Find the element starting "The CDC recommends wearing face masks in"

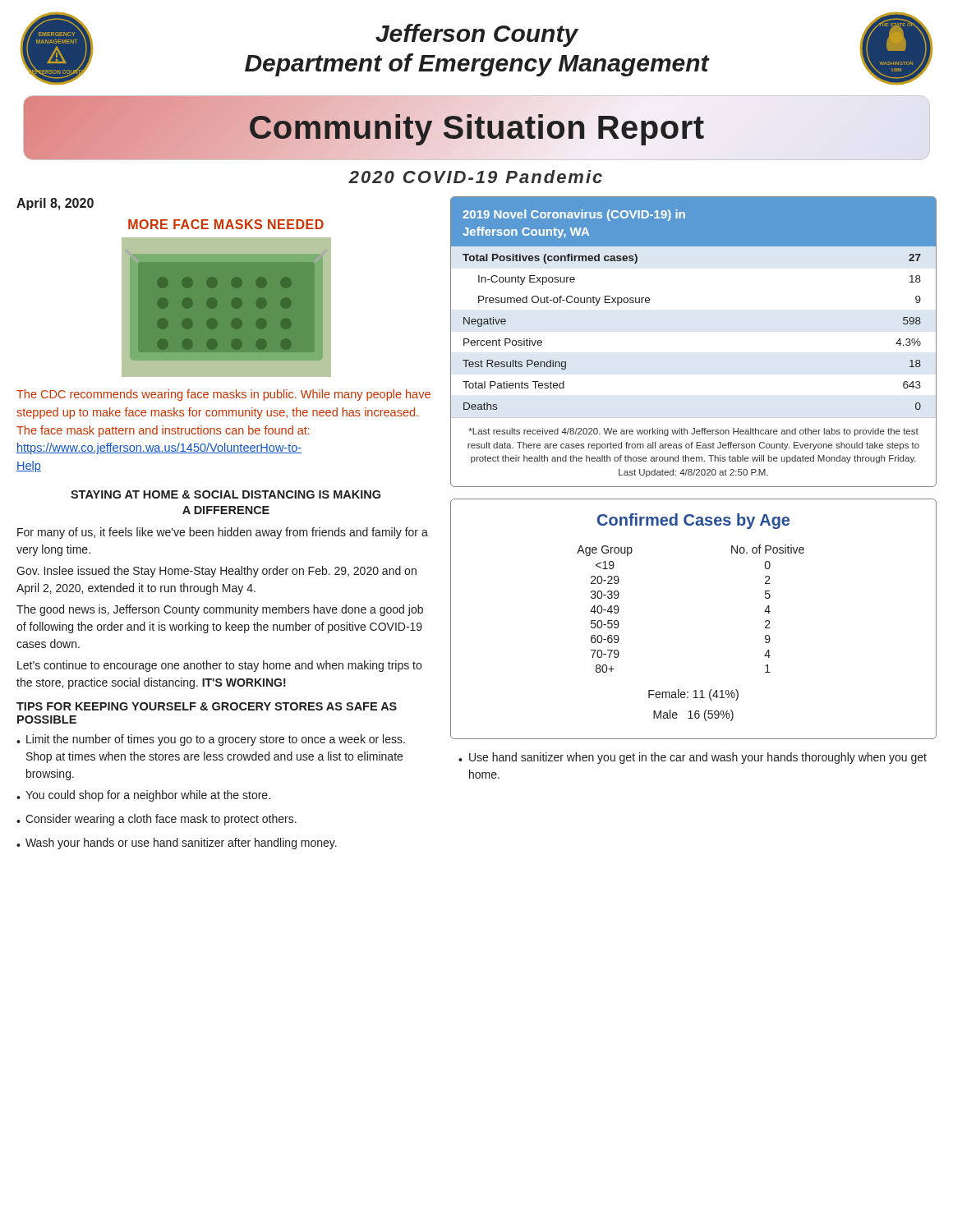pos(224,430)
